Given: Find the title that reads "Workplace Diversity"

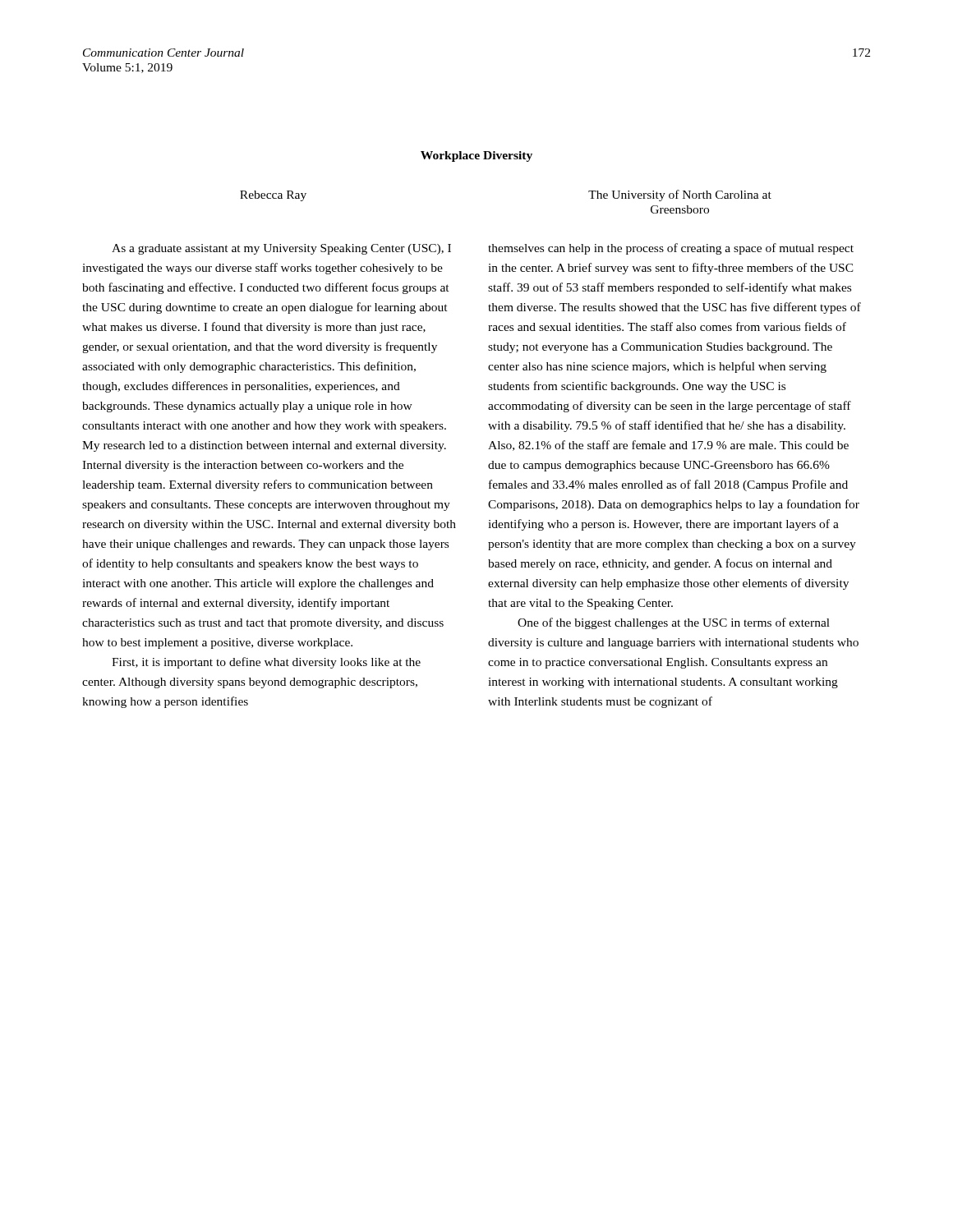Looking at the screenshot, I should (x=476, y=155).
